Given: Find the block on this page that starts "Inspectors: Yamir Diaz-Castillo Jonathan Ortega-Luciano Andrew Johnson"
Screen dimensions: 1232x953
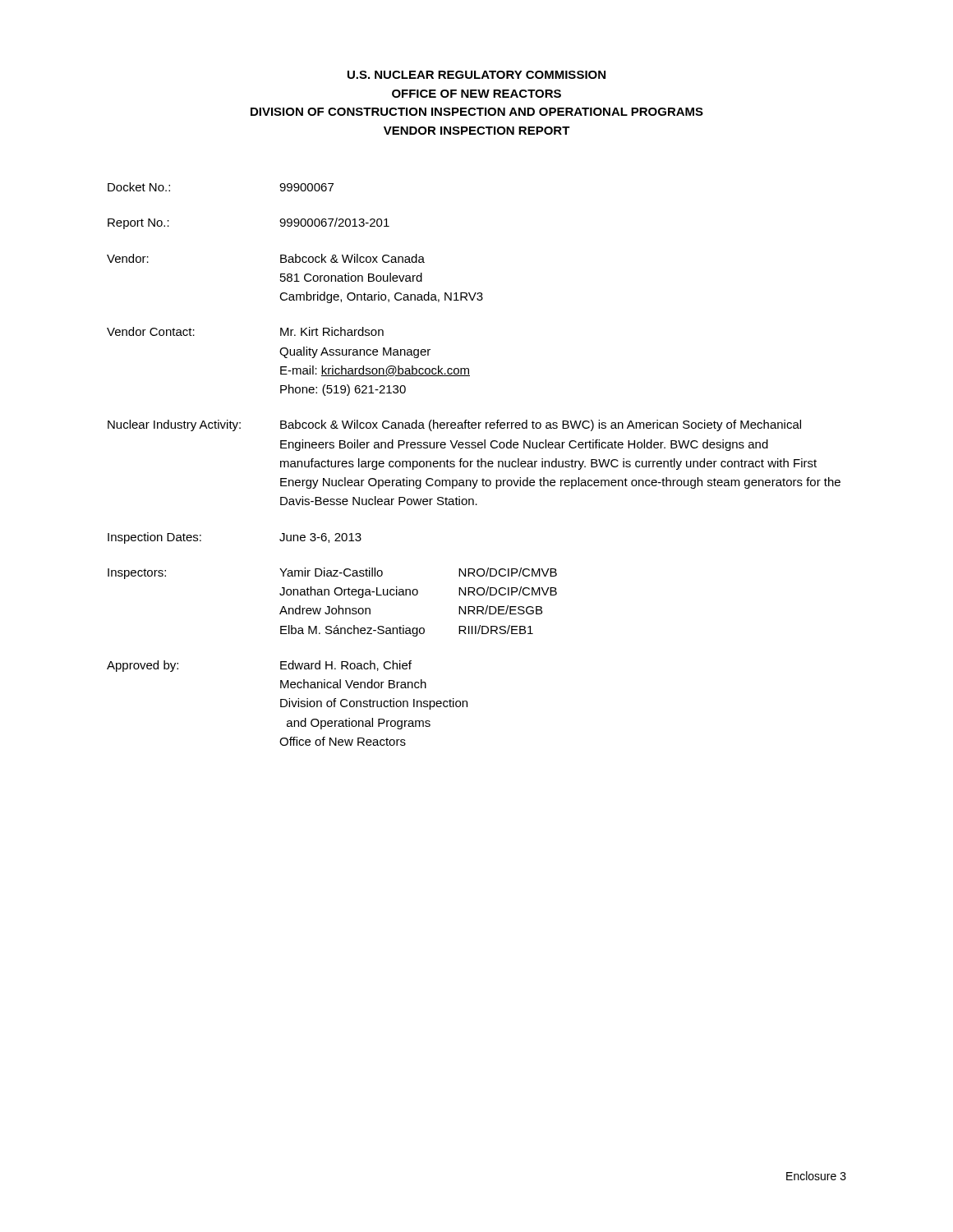Looking at the screenshot, I should click(476, 601).
